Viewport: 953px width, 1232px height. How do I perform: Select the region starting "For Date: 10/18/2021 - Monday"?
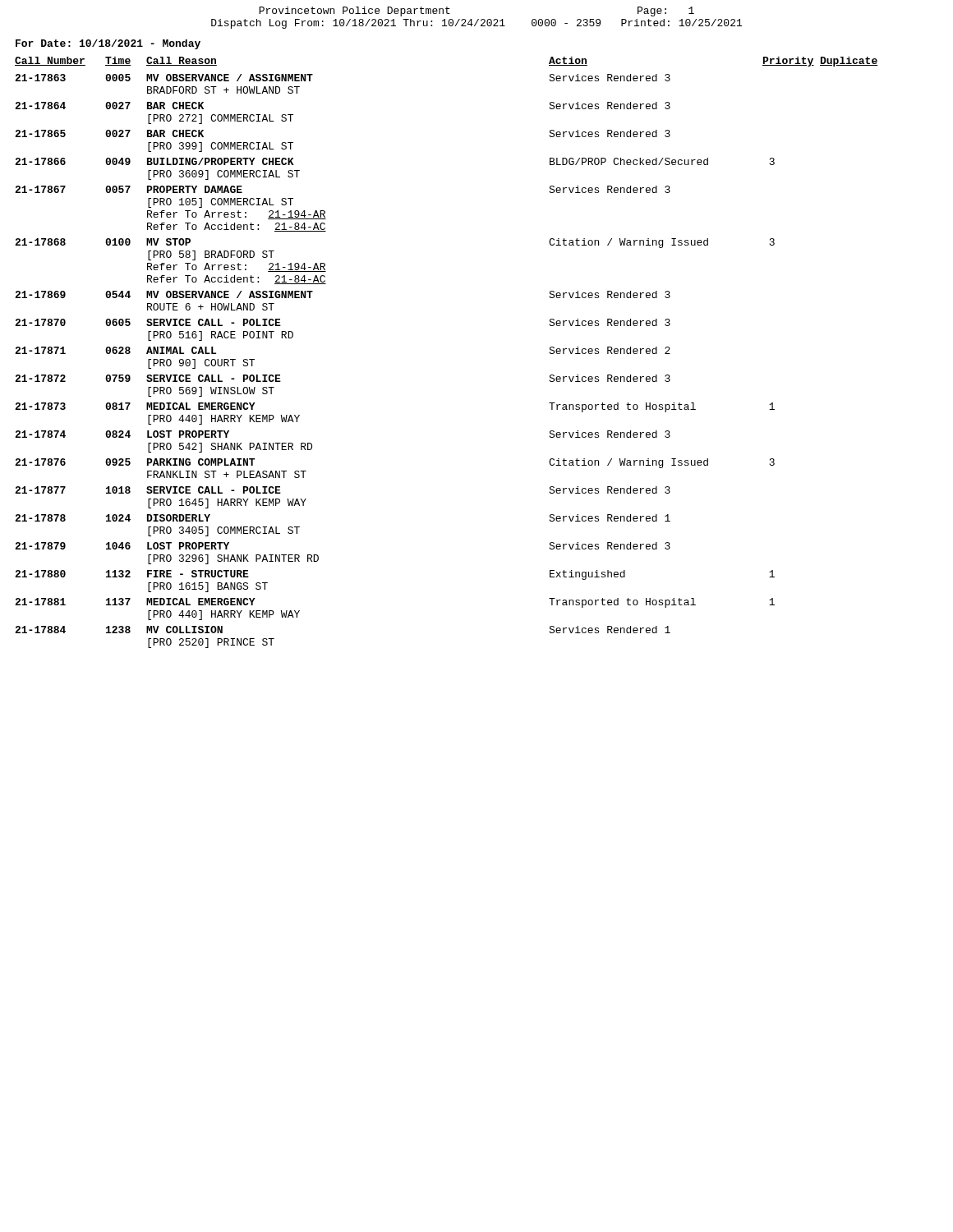pos(108,44)
